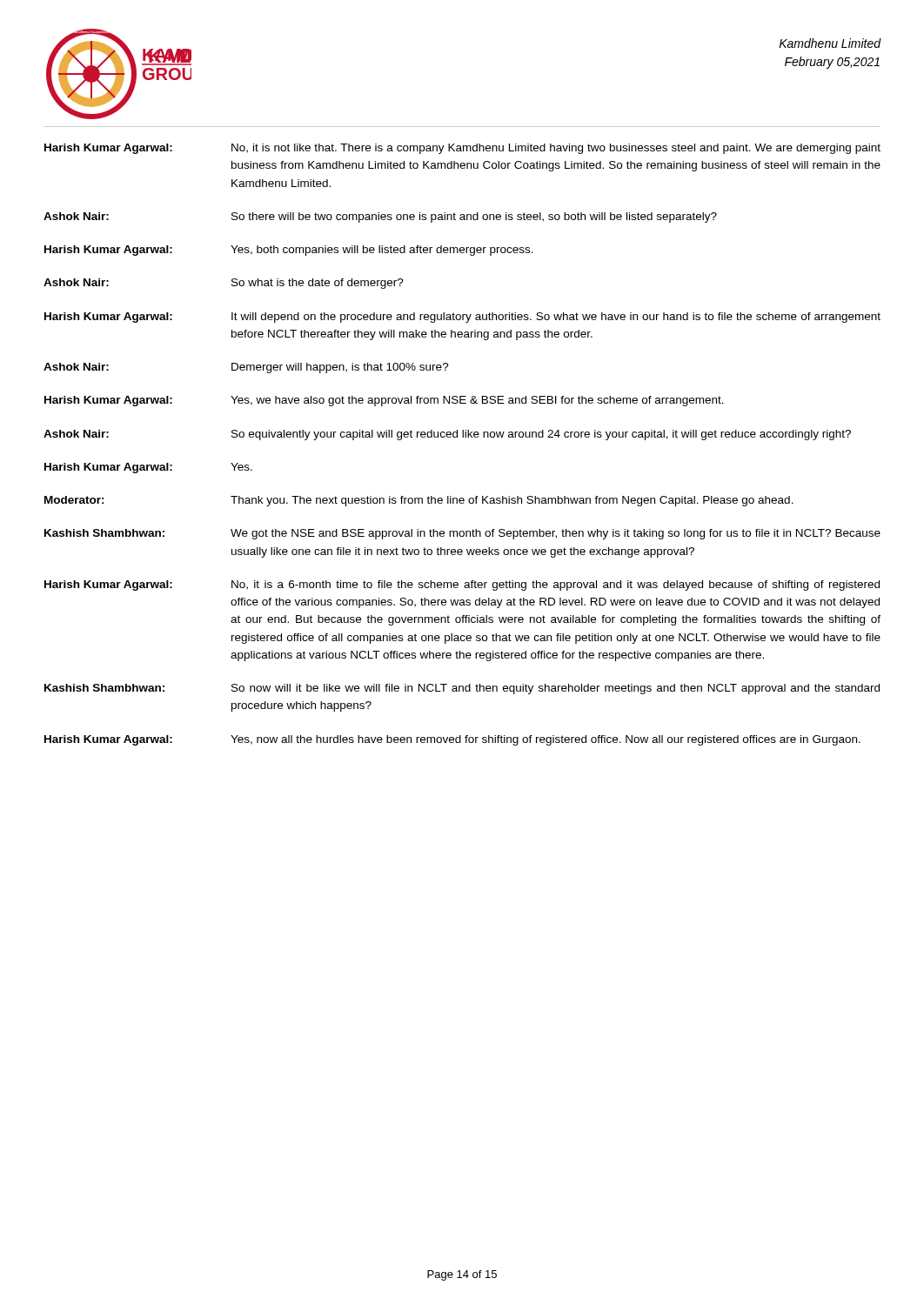Select the region starting "Ashok Nair: So what"
This screenshot has height=1305, width=924.
coord(73,283)
